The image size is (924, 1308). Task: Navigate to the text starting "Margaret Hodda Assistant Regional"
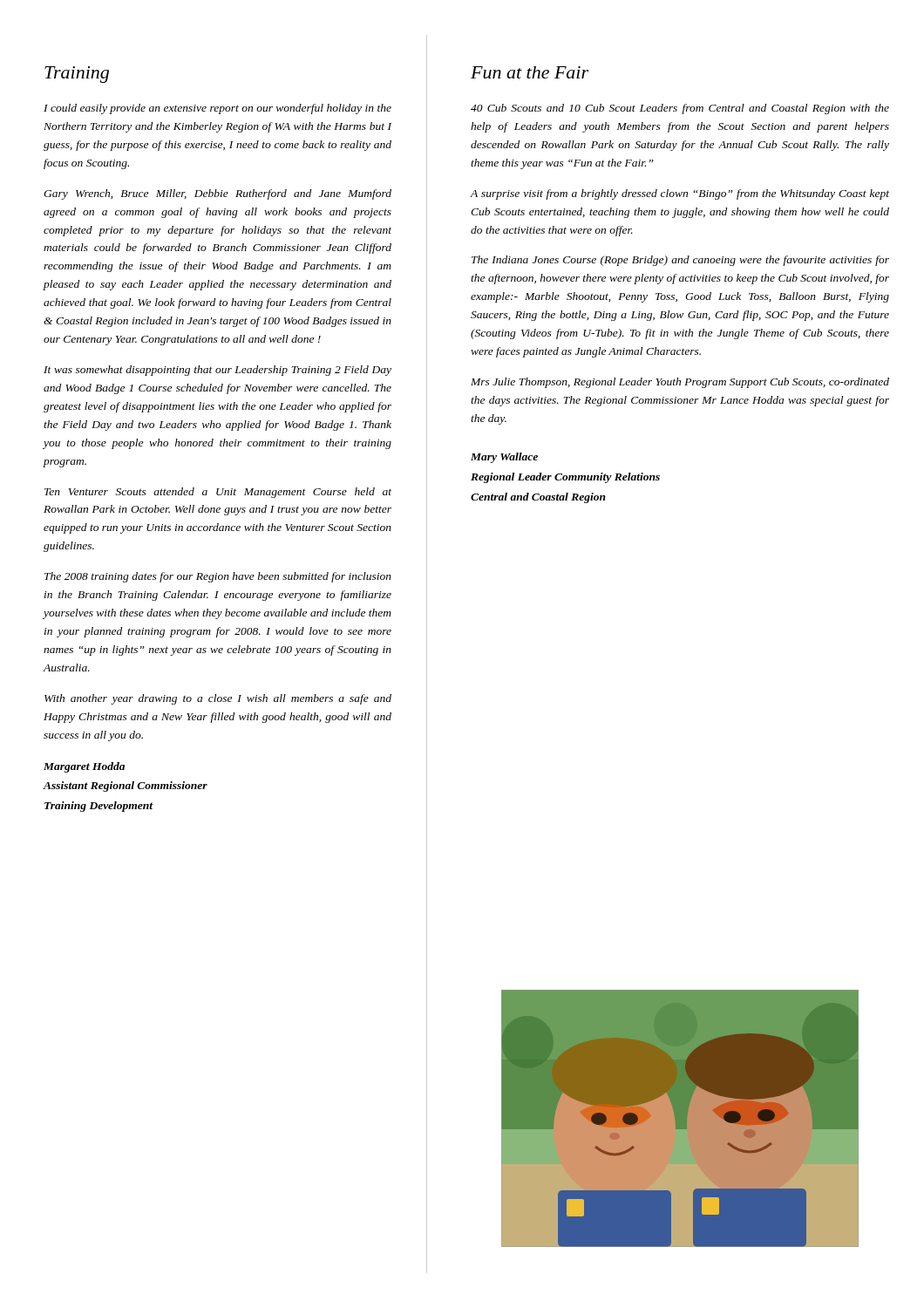tap(218, 786)
